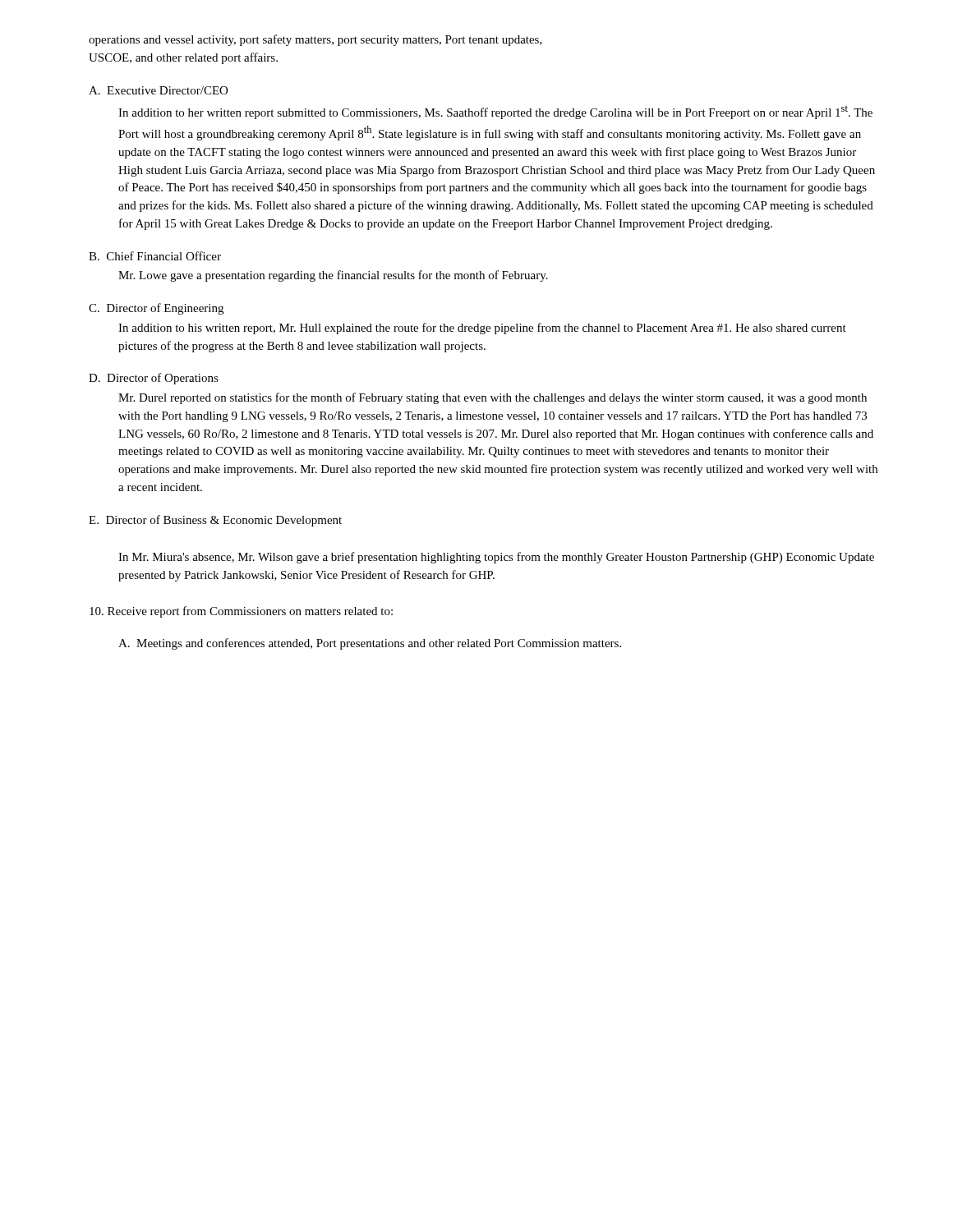The height and width of the screenshot is (1232, 953).
Task: Find the passage starting "A. Meetings and"
Action: (499, 644)
